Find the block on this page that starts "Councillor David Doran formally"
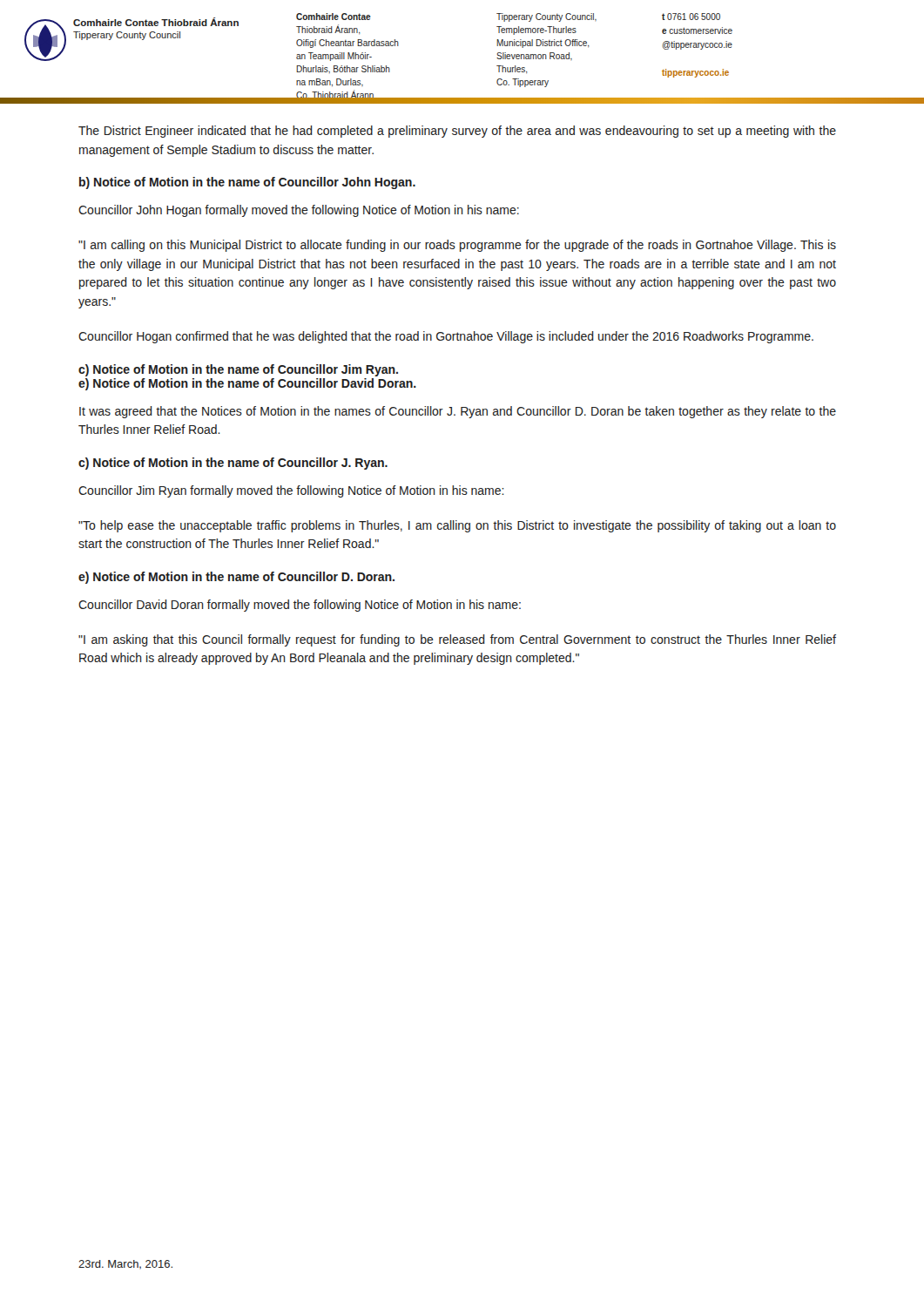 pos(300,605)
